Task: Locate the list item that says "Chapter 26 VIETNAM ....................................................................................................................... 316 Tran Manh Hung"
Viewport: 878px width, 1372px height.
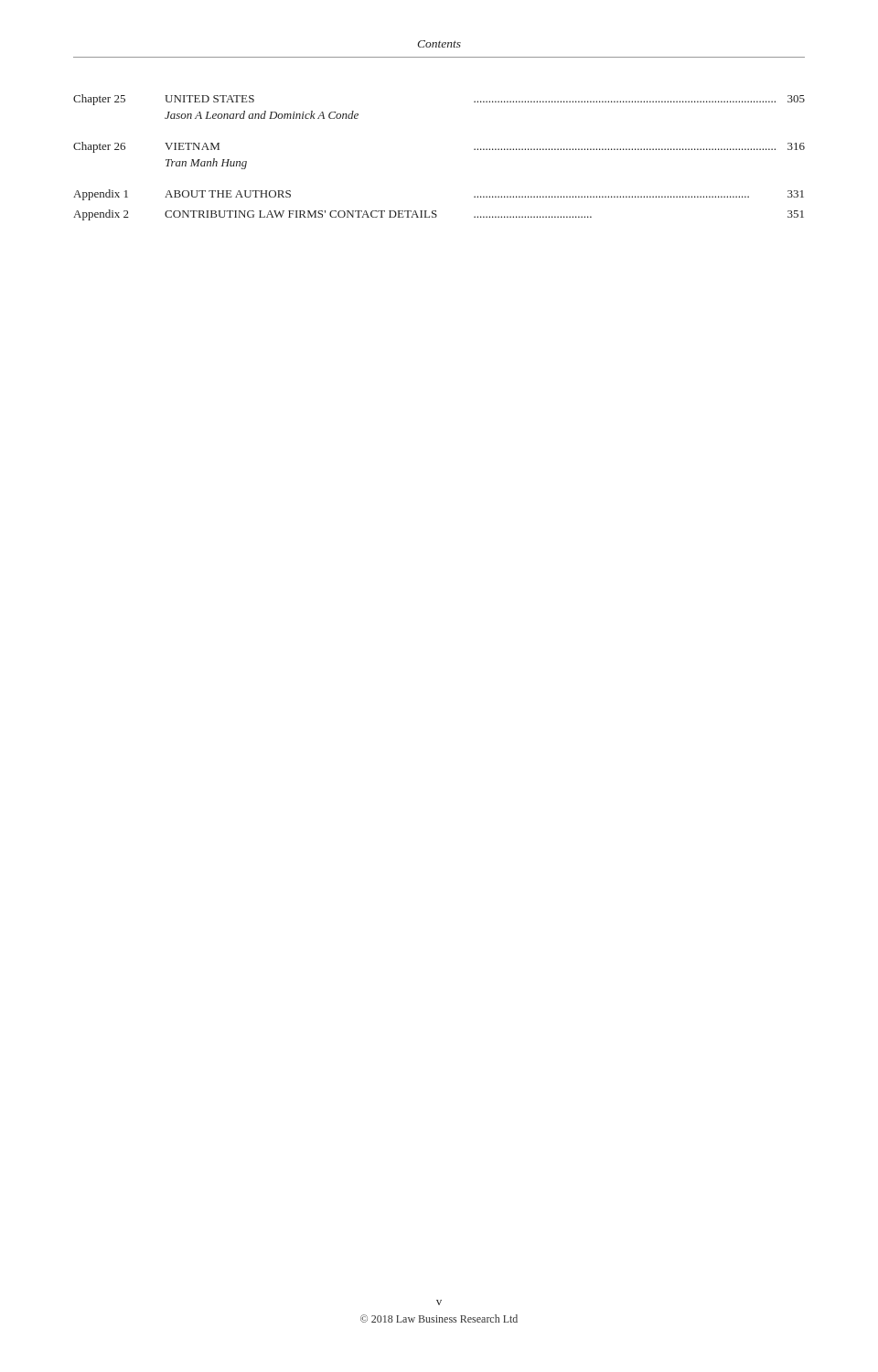Action: (x=105, y=147)
